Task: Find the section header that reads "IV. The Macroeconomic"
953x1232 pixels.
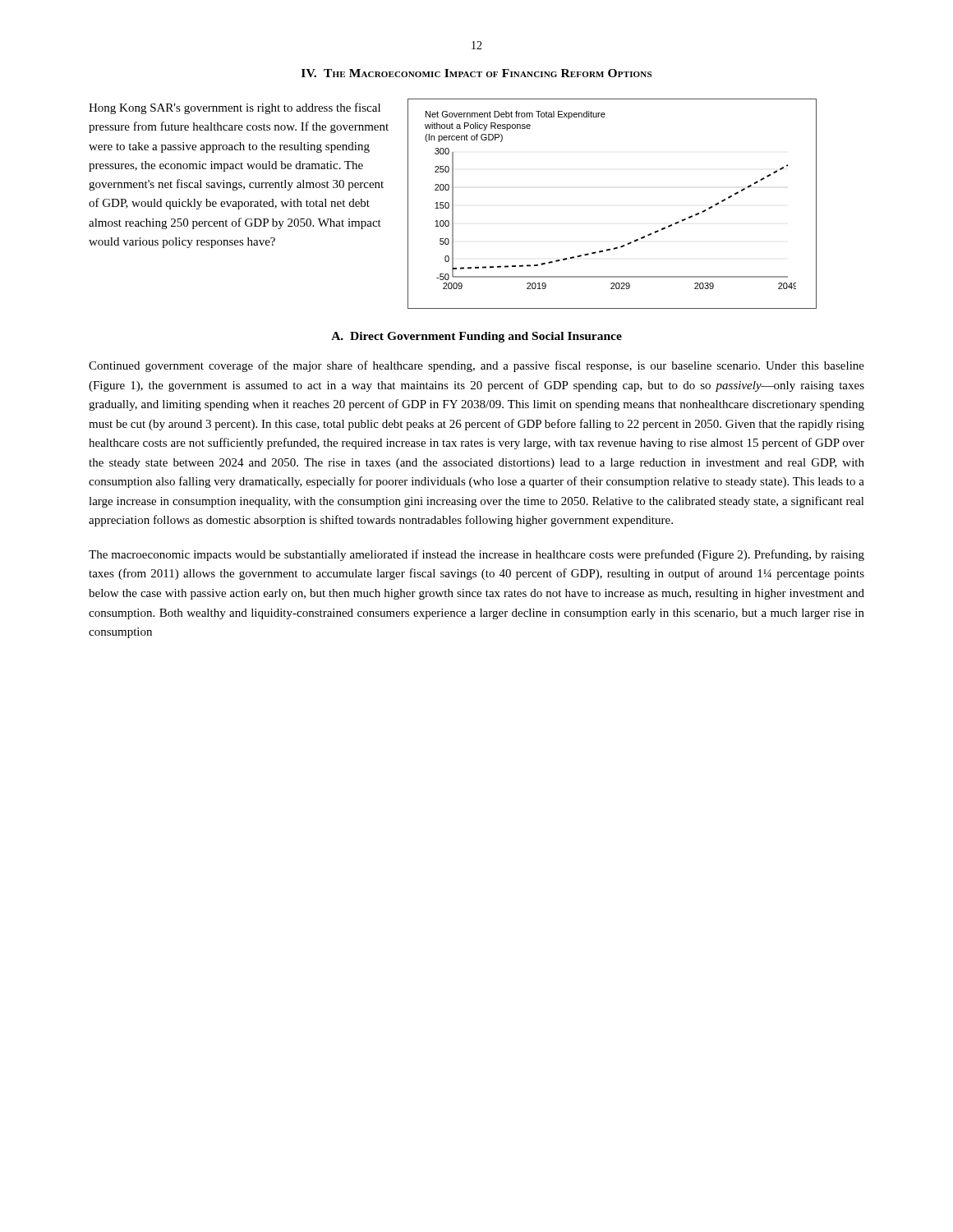Action: tap(476, 73)
